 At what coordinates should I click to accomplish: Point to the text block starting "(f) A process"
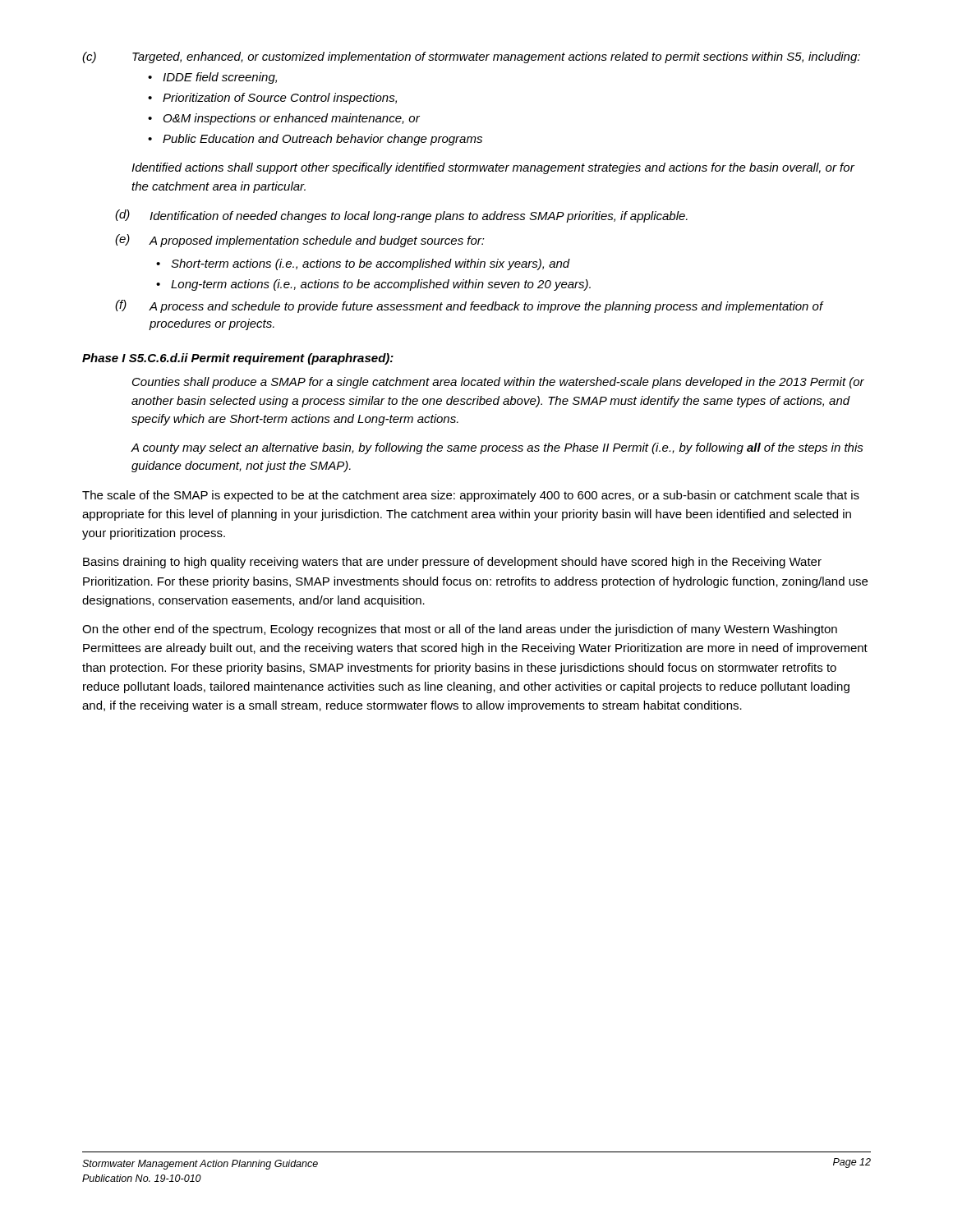493,315
